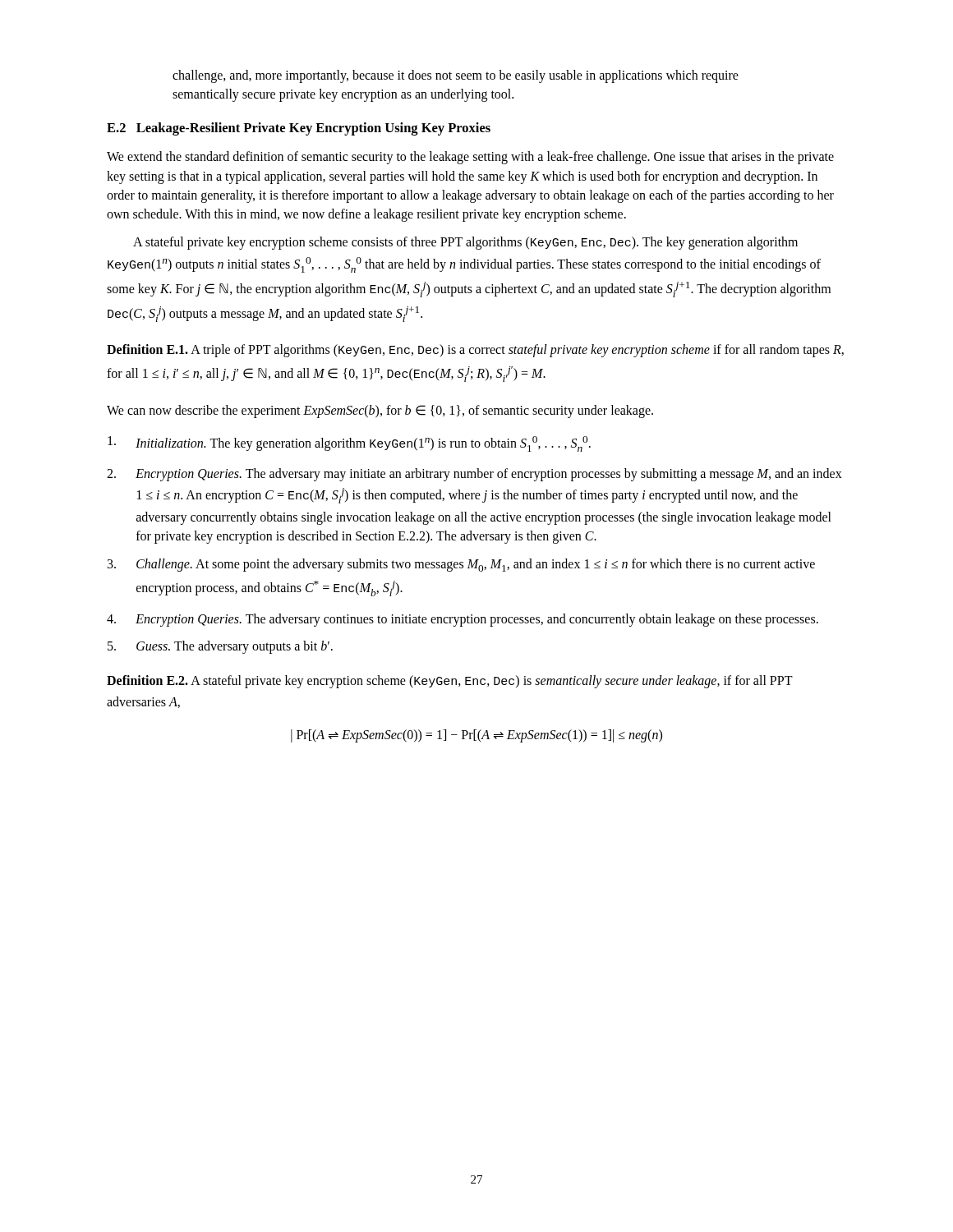Click on the text block containing "We extend the"
This screenshot has height=1232, width=953.
(x=470, y=185)
